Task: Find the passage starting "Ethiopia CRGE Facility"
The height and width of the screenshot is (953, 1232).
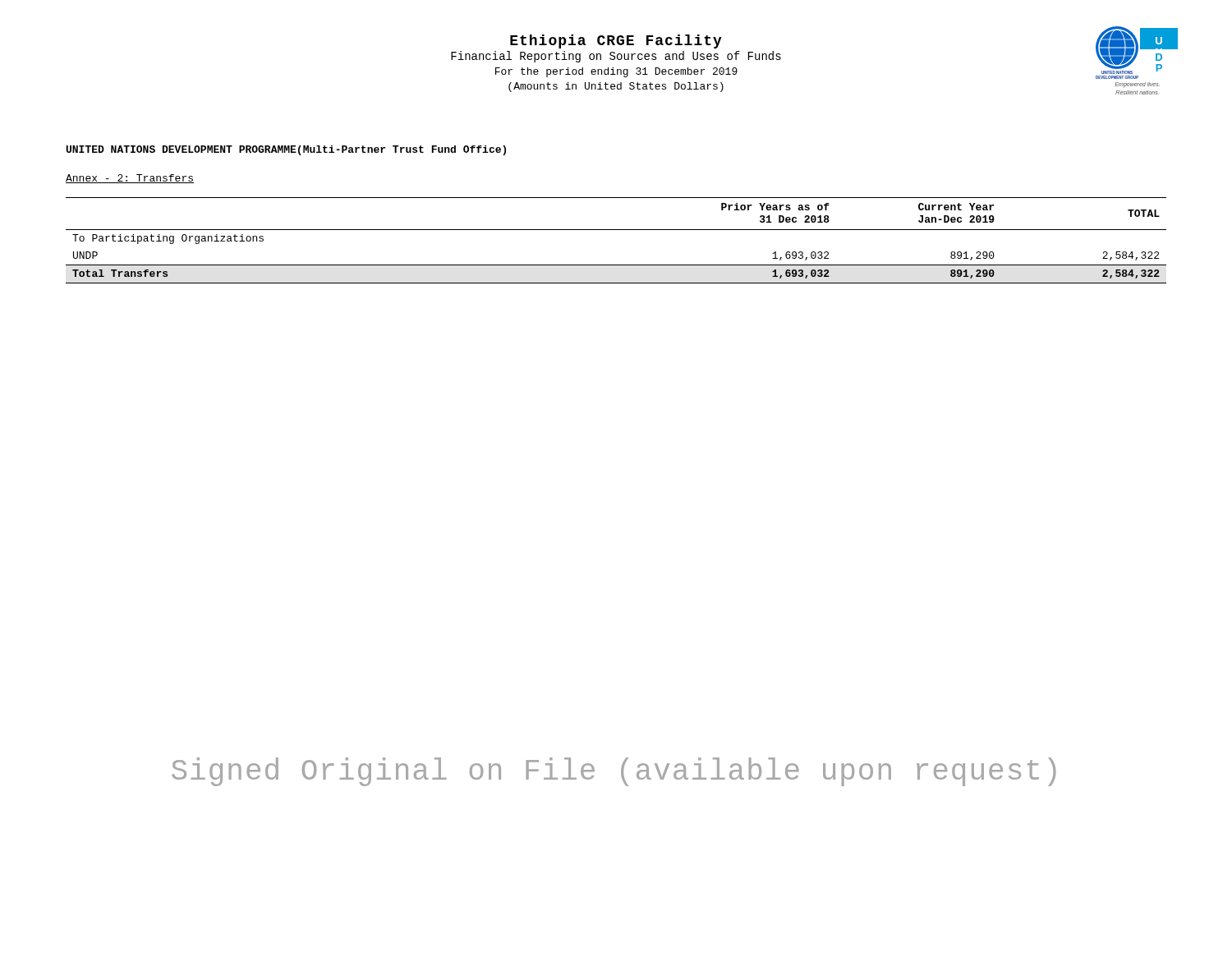Action: [616, 41]
